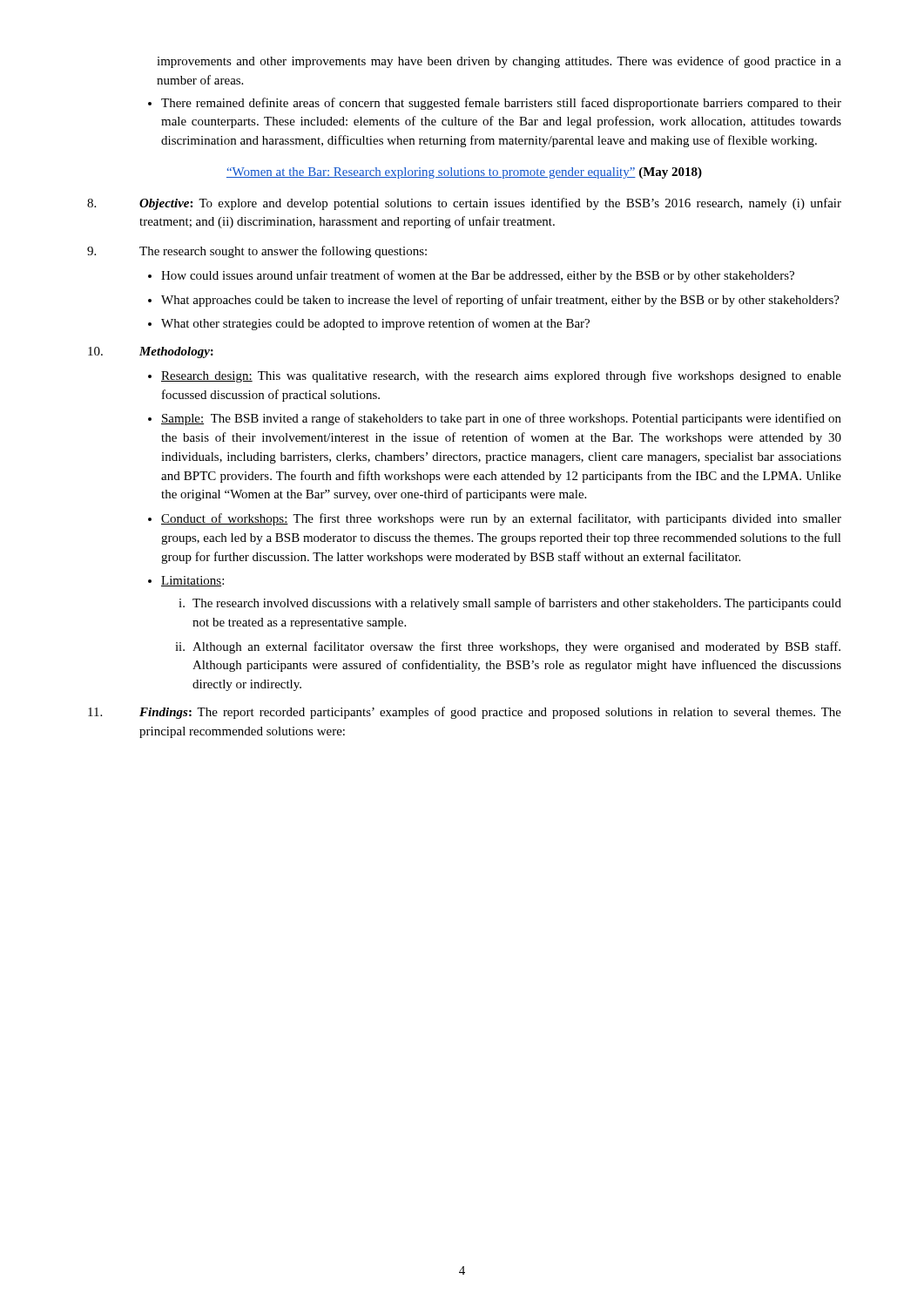Find the block on this page that starts "10. Methodology: Research design: This"

[x=464, y=521]
